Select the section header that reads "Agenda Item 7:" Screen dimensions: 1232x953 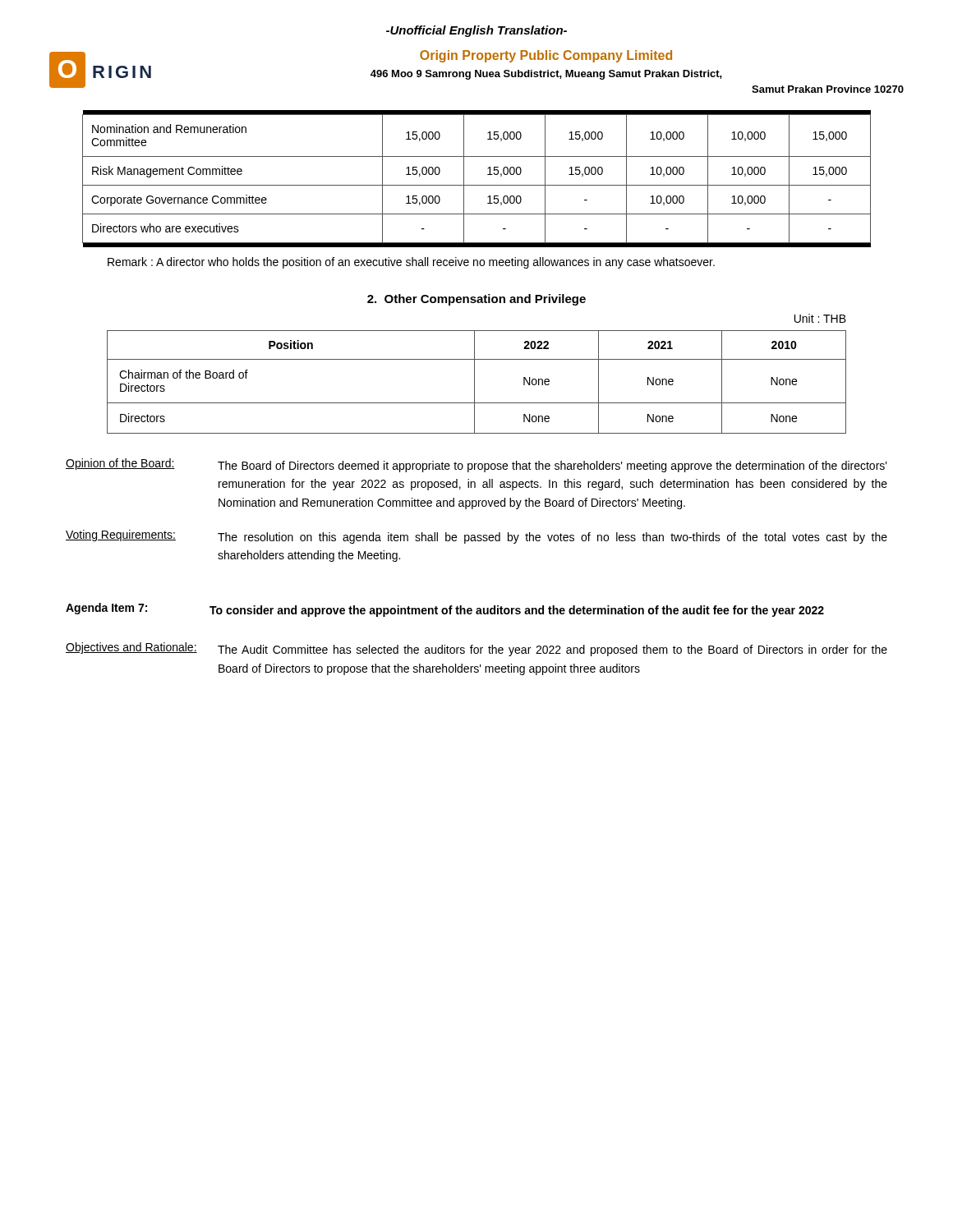pos(107,608)
